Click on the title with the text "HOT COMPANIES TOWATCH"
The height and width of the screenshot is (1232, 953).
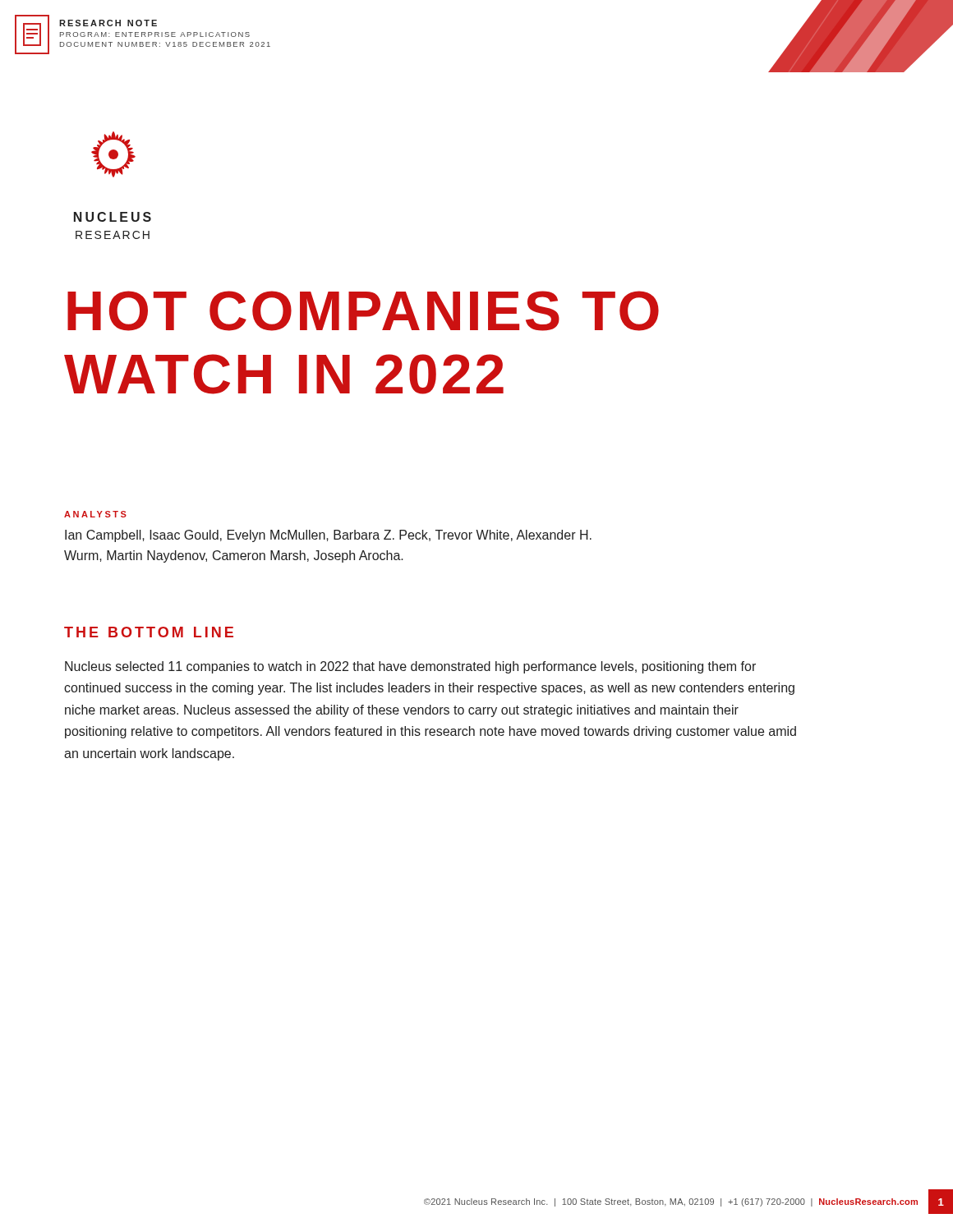click(x=434, y=342)
